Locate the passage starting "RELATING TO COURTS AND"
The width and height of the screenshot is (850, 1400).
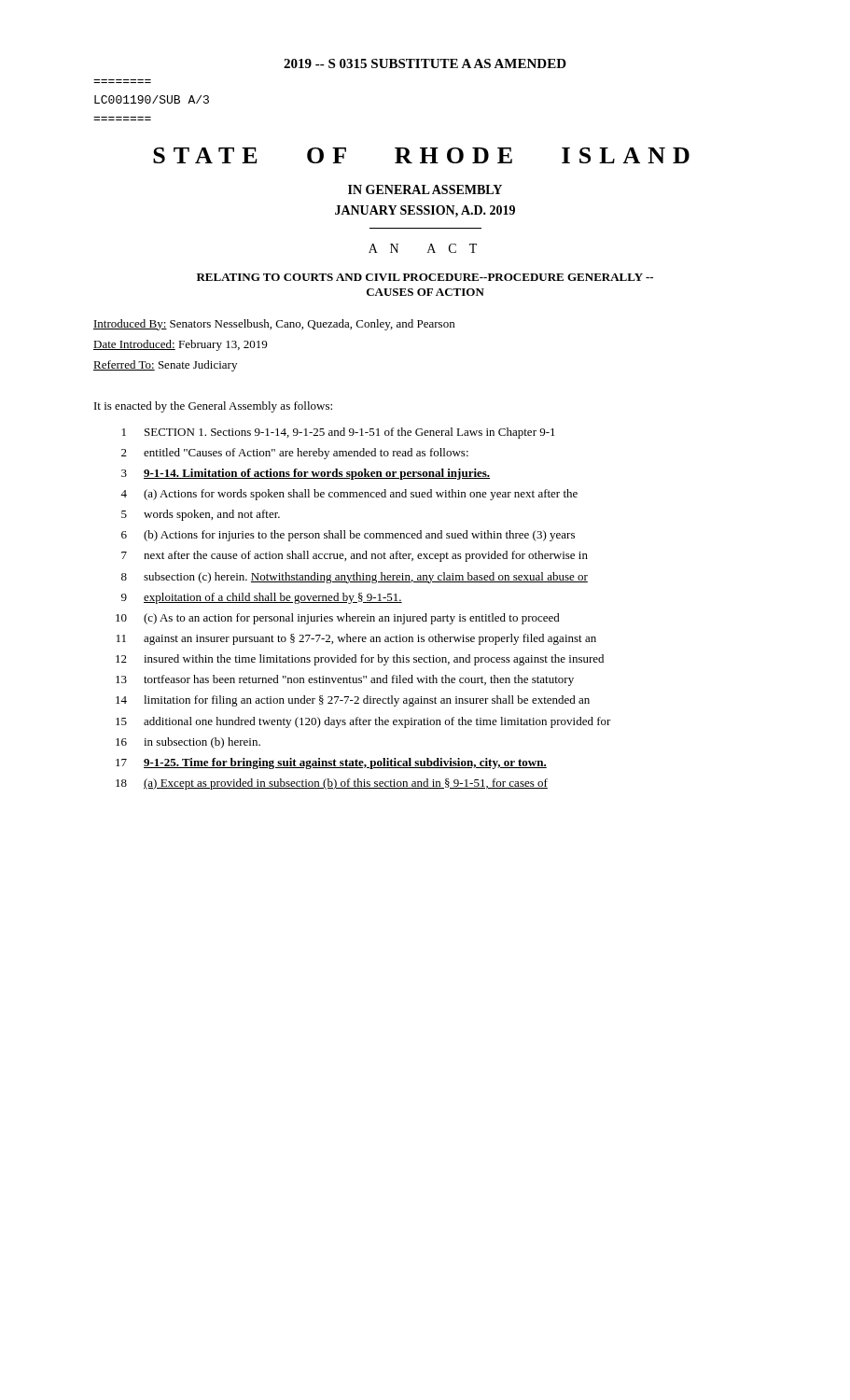point(425,284)
